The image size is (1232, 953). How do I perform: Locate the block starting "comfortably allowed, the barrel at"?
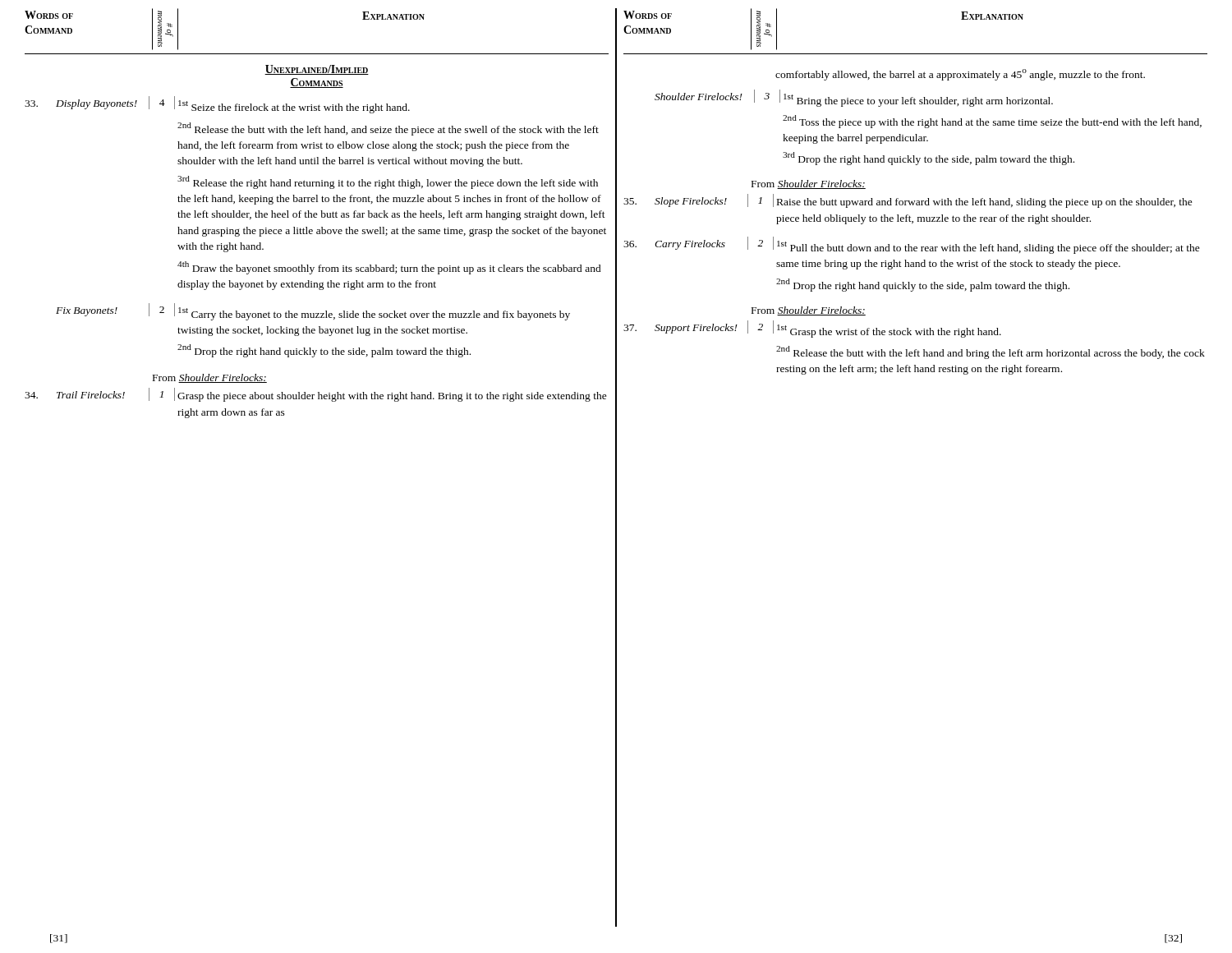coord(961,73)
